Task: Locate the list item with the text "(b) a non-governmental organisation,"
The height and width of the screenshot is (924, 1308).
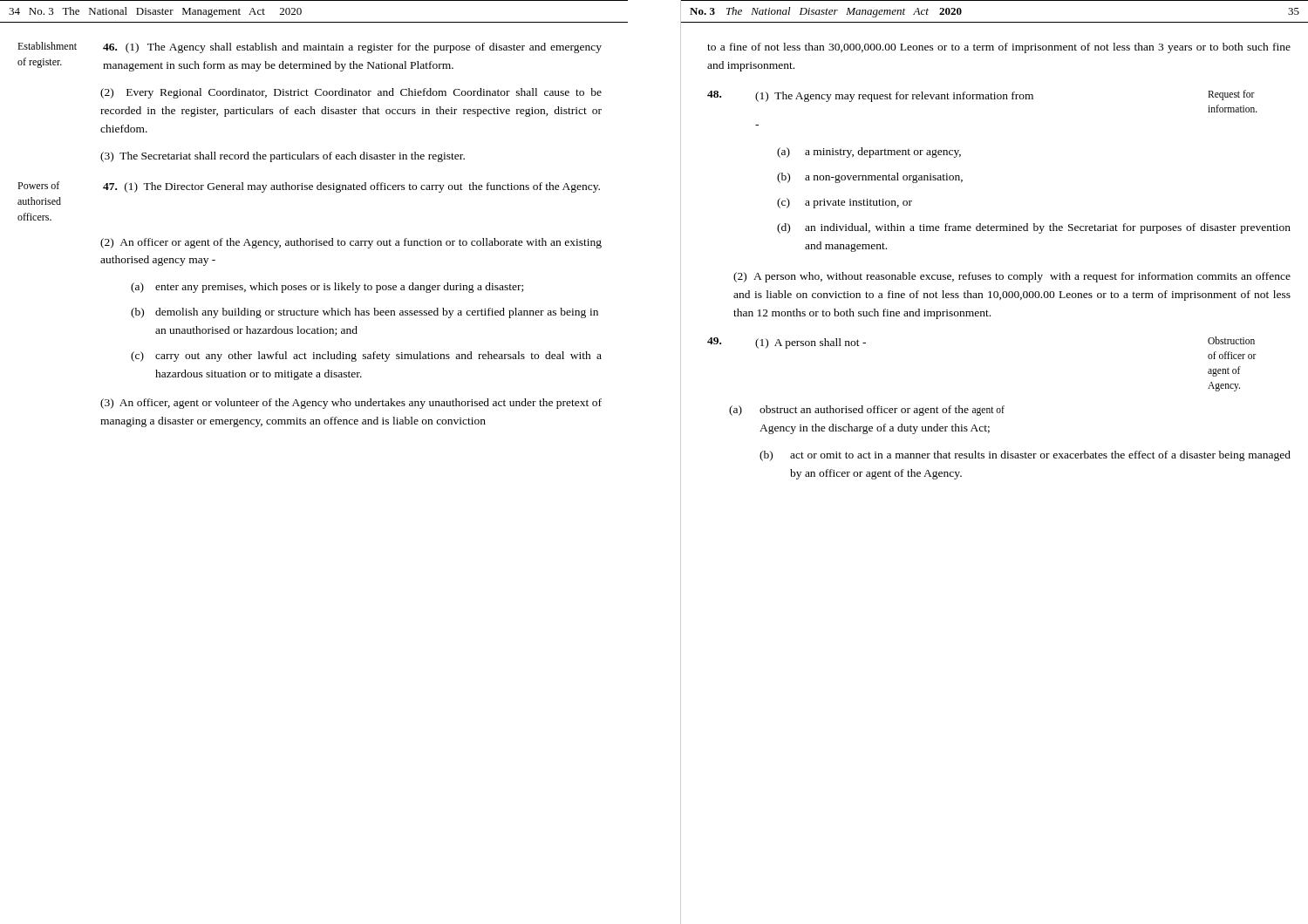Action: [870, 178]
